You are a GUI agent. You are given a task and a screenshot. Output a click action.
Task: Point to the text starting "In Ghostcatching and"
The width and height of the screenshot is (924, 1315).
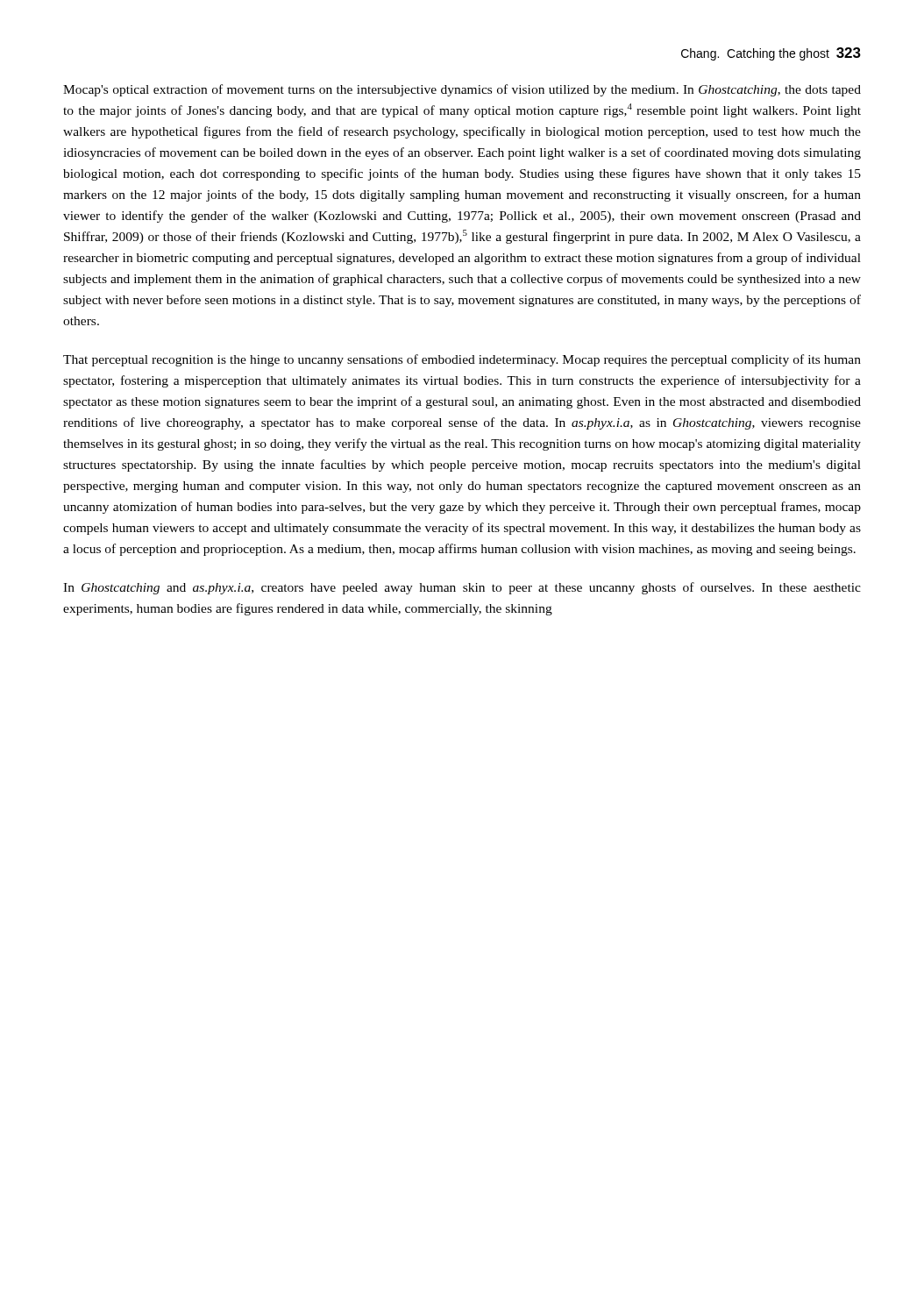pyautogui.click(x=462, y=598)
